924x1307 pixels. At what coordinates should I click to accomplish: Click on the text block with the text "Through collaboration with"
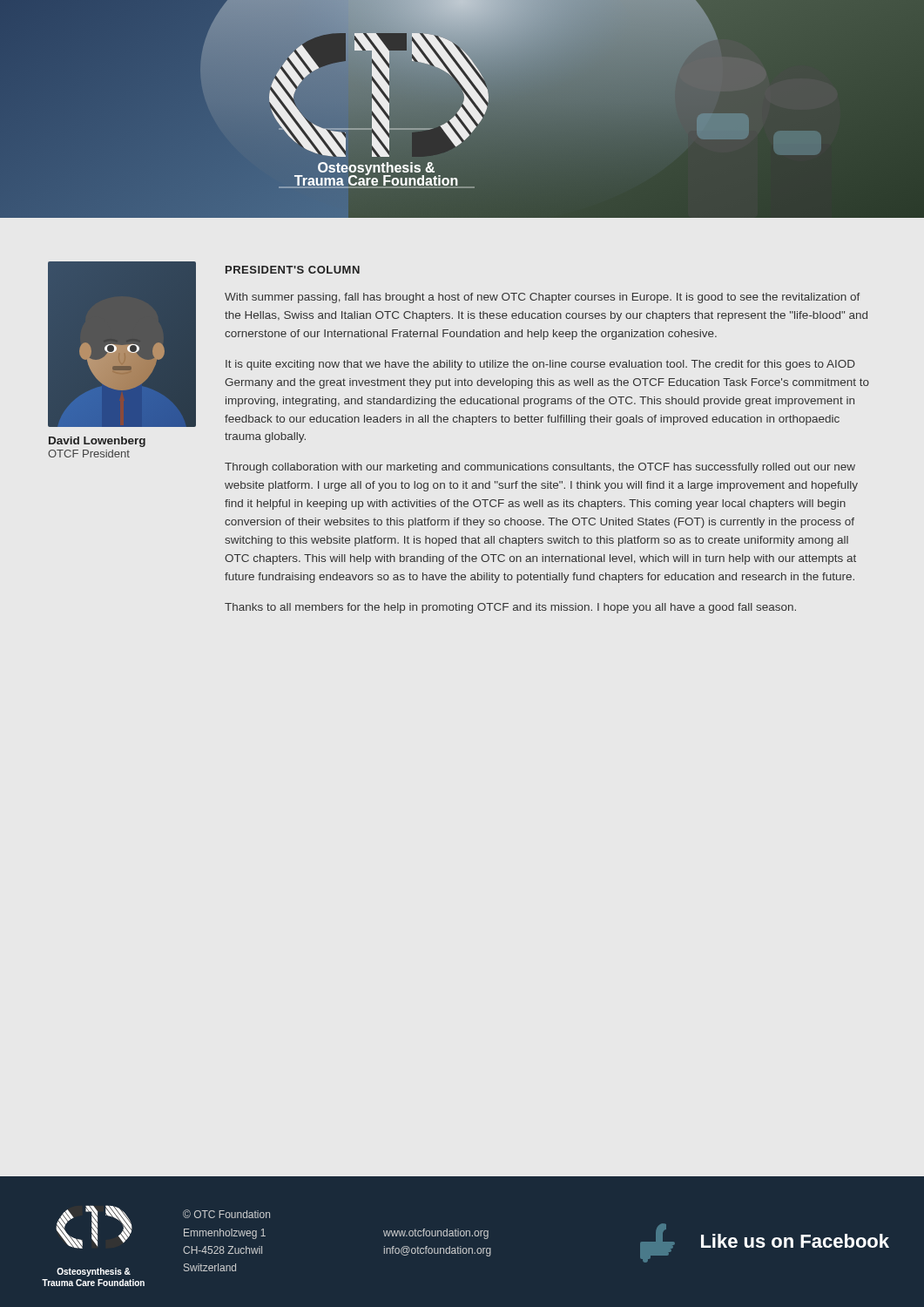click(541, 522)
